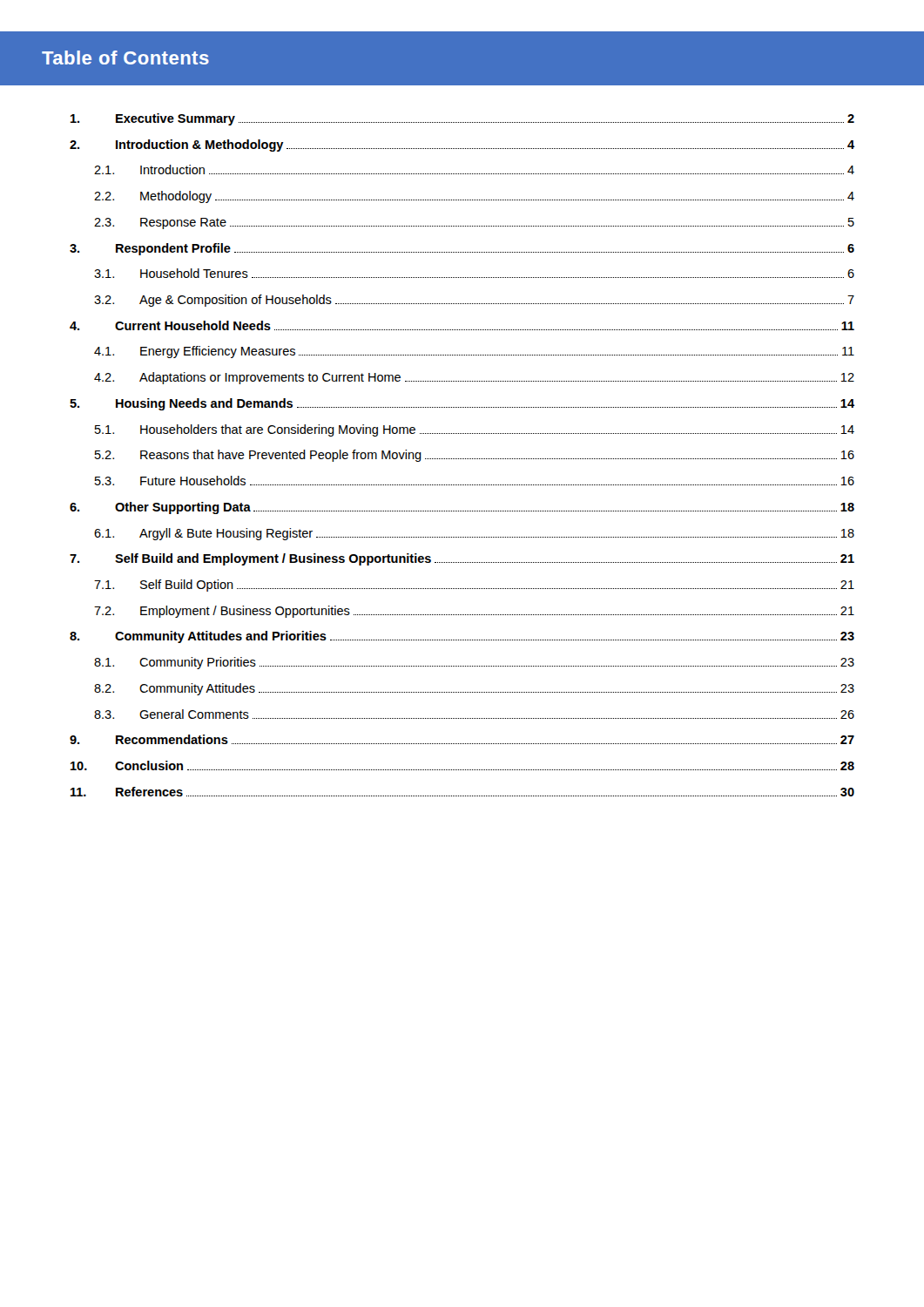Navigate to the element starting "4.2. Adaptations or Improvements to Current"
Viewport: 924px width, 1307px height.
coord(462,378)
